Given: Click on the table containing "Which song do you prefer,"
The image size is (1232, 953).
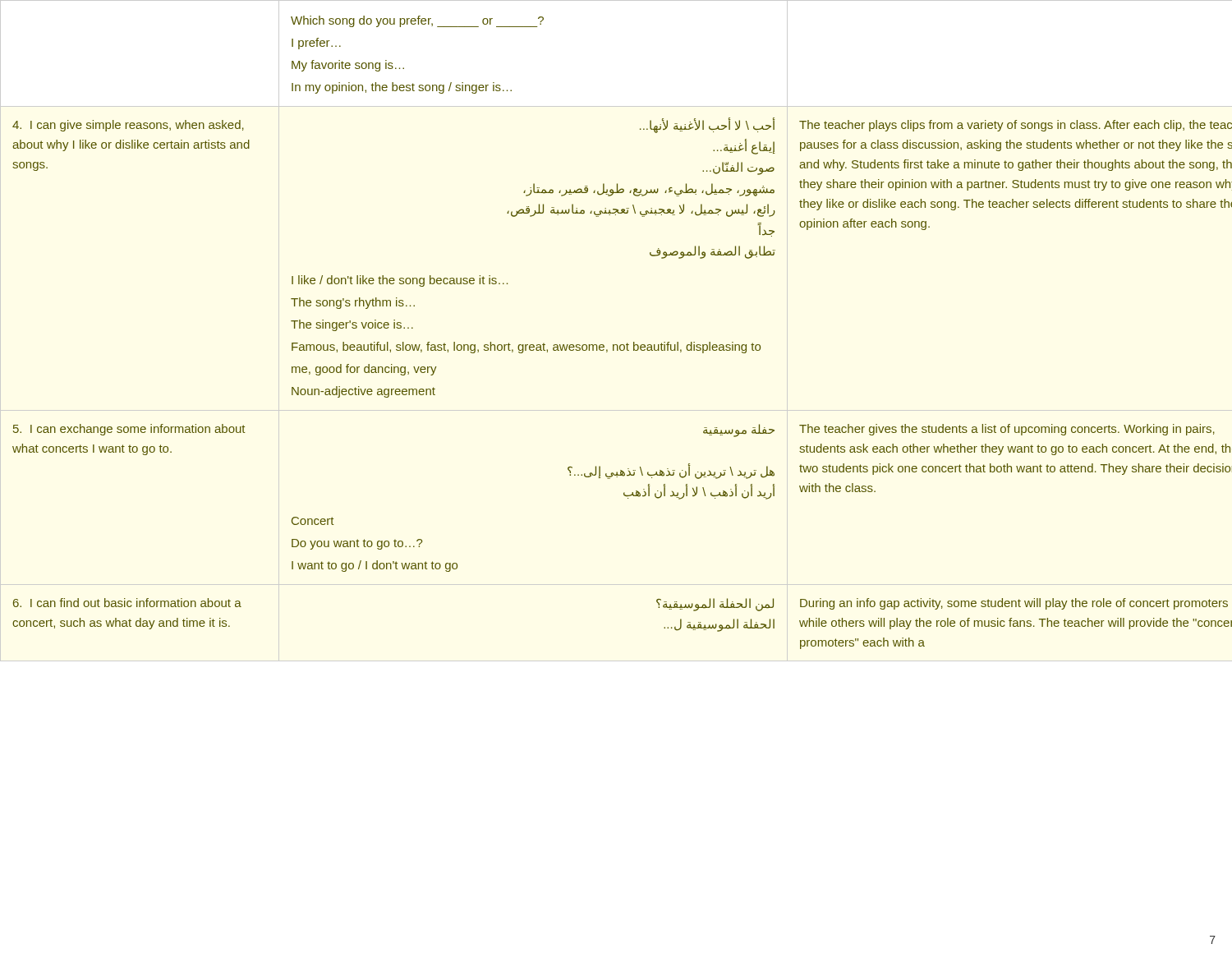Looking at the screenshot, I should pyautogui.click(x=616, y=53).
